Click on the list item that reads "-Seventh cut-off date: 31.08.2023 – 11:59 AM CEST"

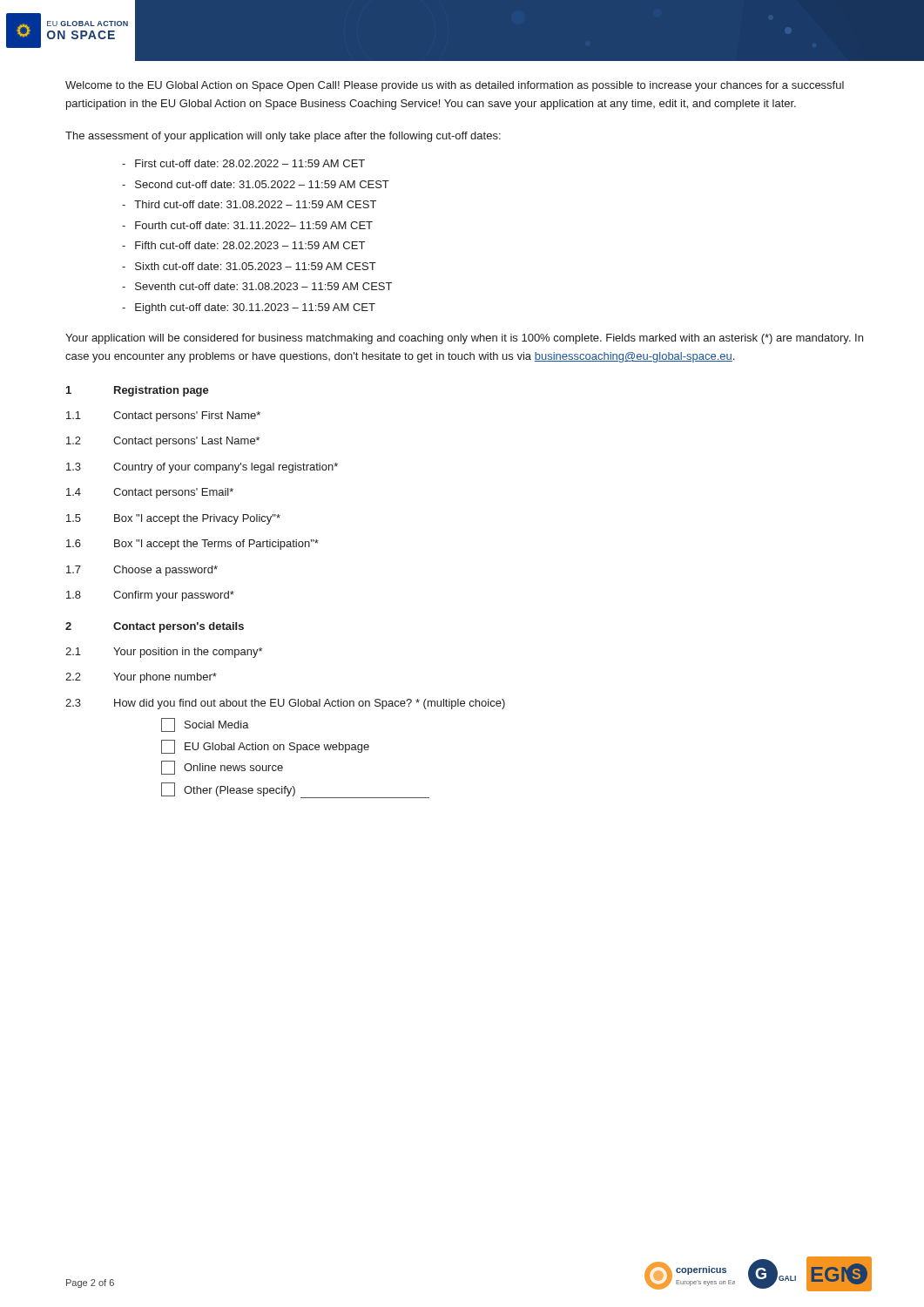point(257,287)
